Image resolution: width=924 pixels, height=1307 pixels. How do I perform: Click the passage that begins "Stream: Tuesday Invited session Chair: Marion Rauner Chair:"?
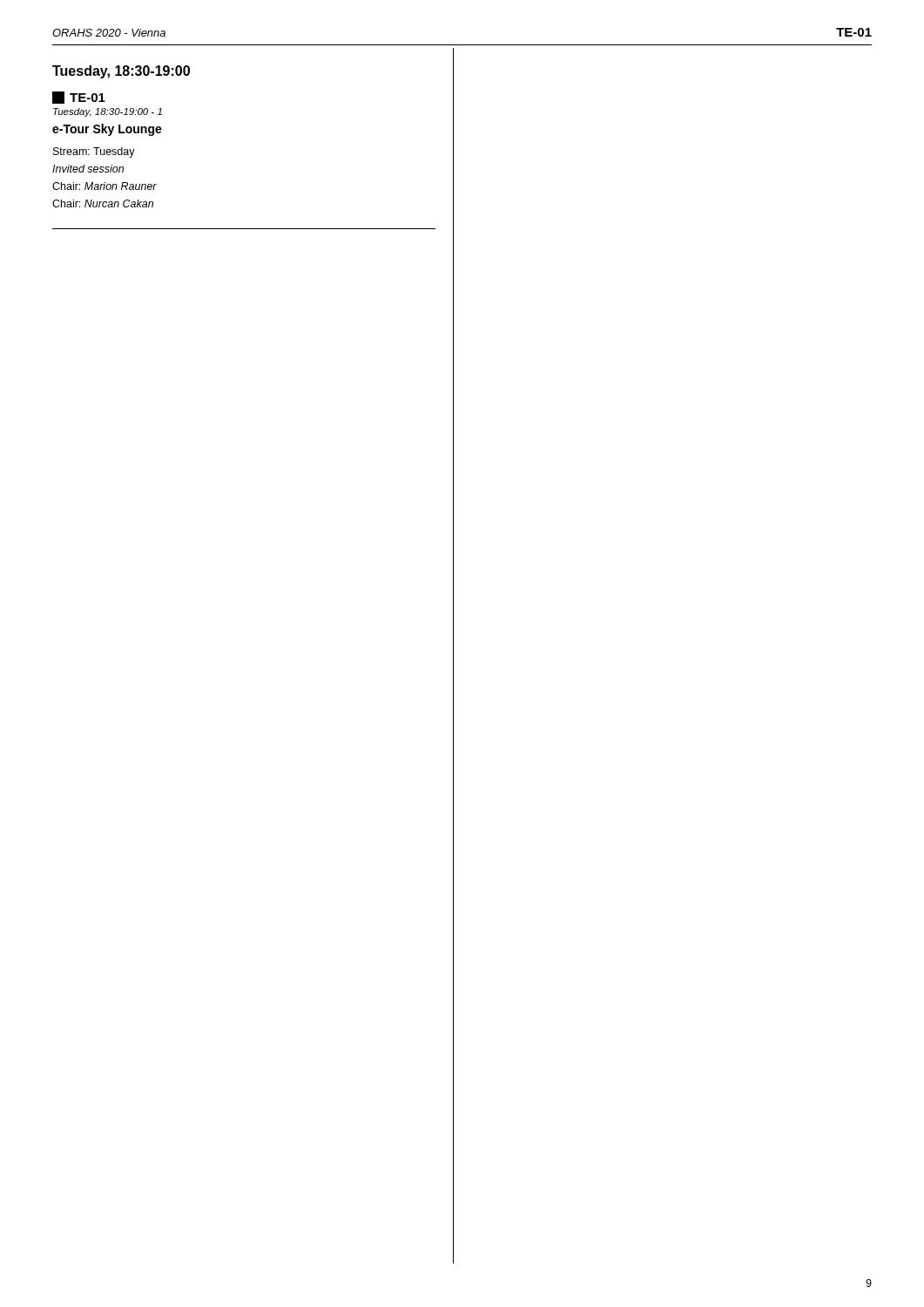click(x=104, y=178)
